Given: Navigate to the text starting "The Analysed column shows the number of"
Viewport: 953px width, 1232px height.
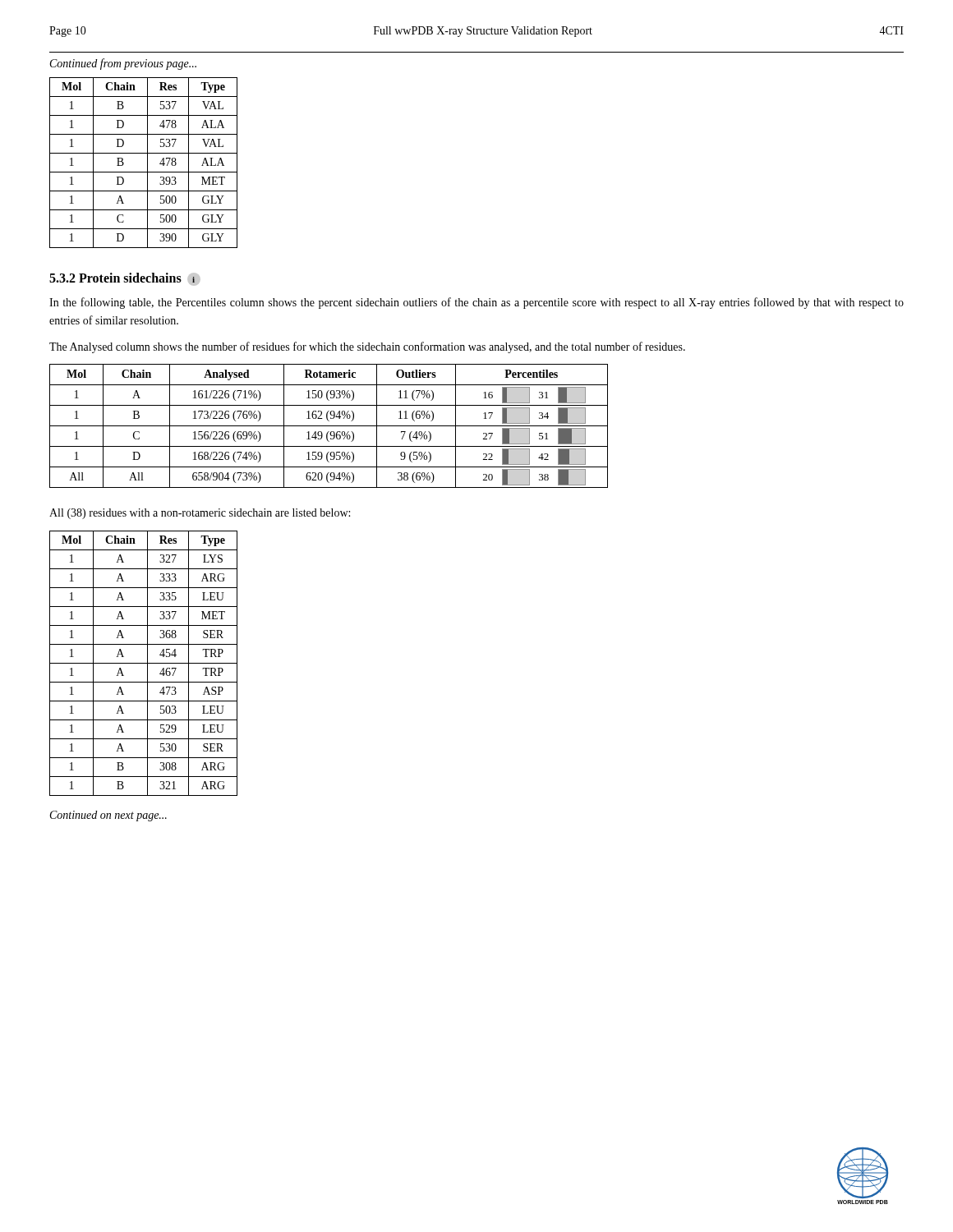Looking at the screenshot, I should point(367,347).
